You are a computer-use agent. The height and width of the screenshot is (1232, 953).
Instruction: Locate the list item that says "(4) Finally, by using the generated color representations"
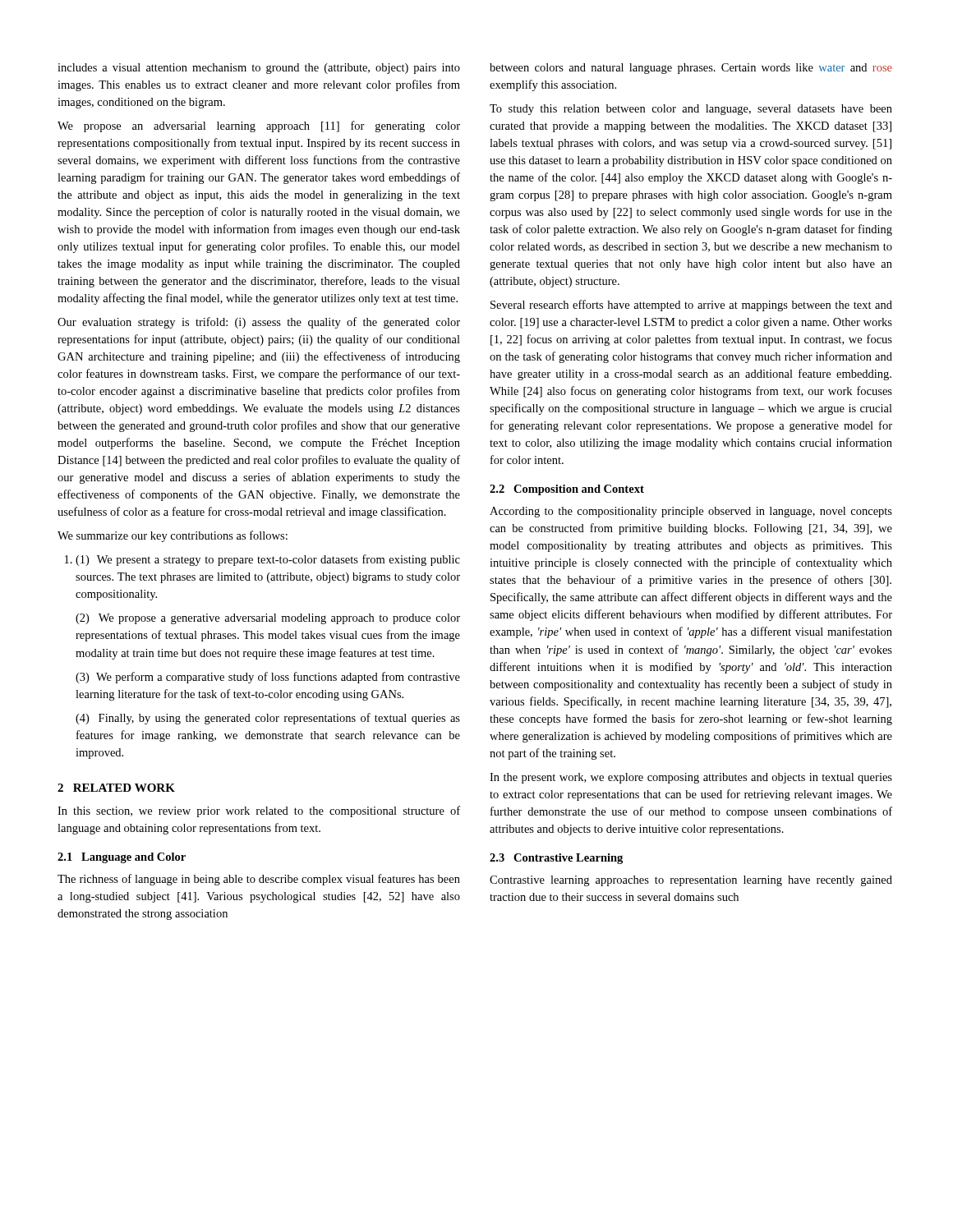click(x=259, y=735)
